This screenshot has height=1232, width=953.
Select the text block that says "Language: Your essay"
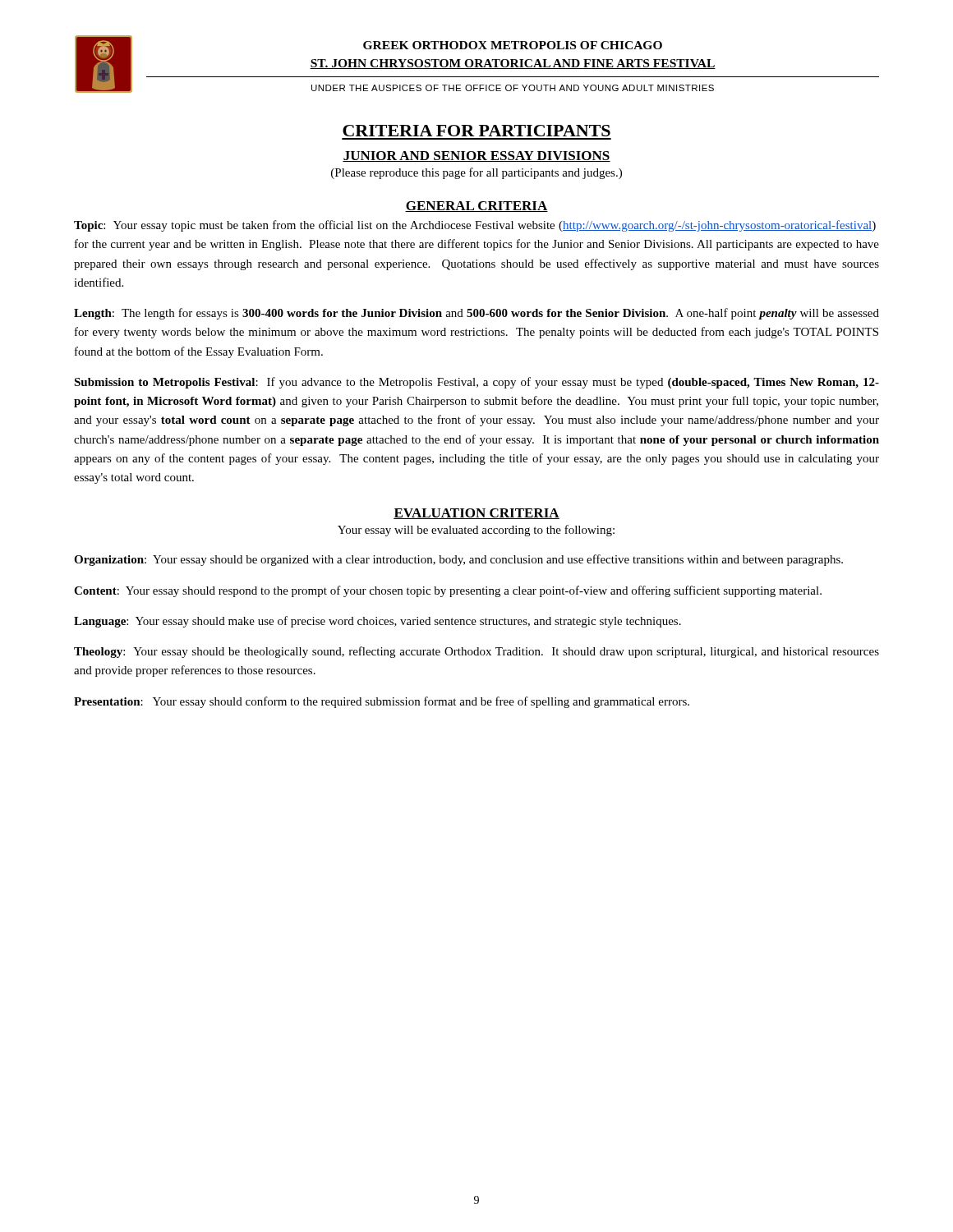pos(378,621)
